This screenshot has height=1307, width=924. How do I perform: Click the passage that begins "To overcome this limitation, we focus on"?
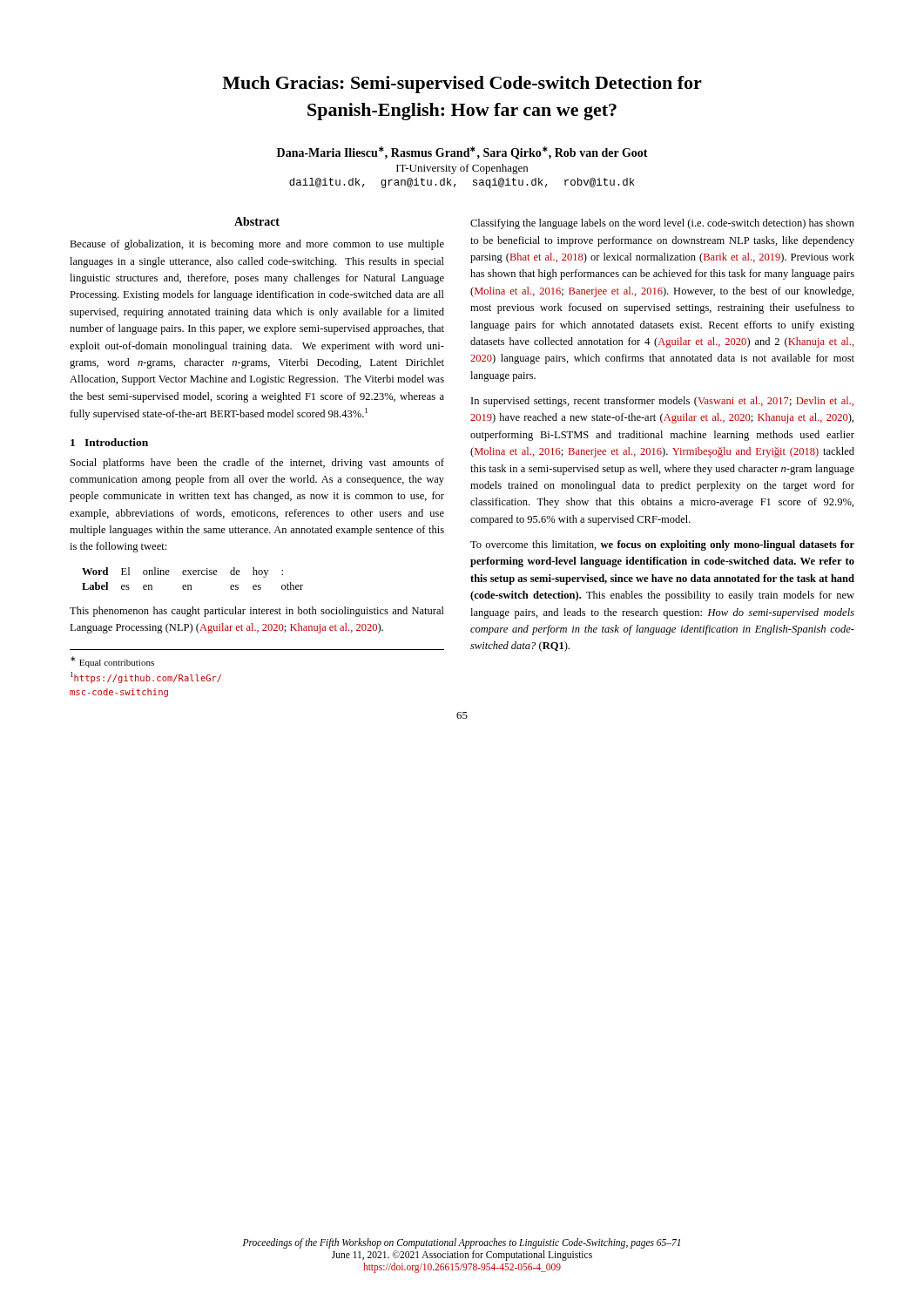click(x=662, y=595)
